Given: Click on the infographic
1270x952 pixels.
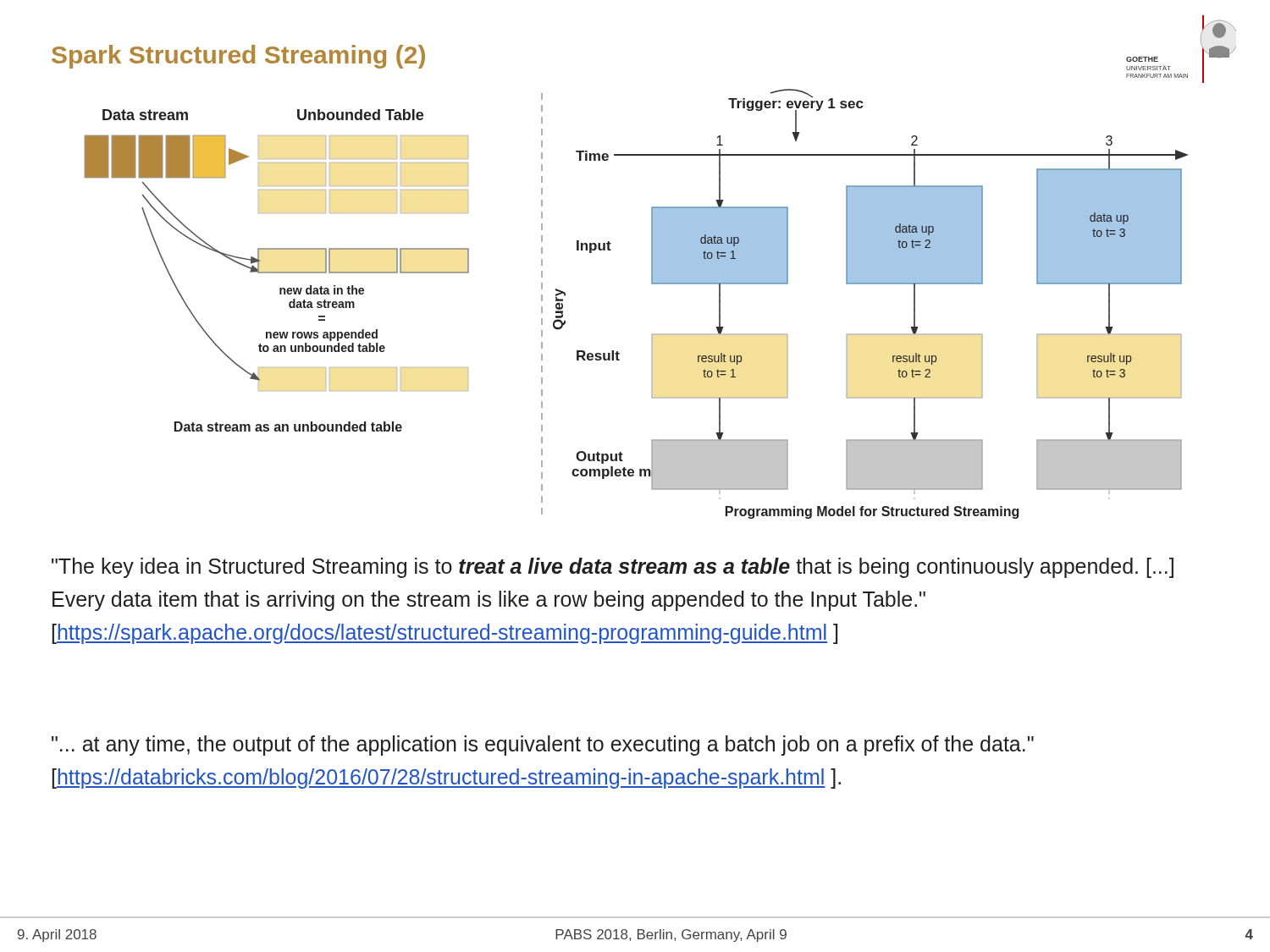Looking at the screenshot, I should (x=635, y=309).
